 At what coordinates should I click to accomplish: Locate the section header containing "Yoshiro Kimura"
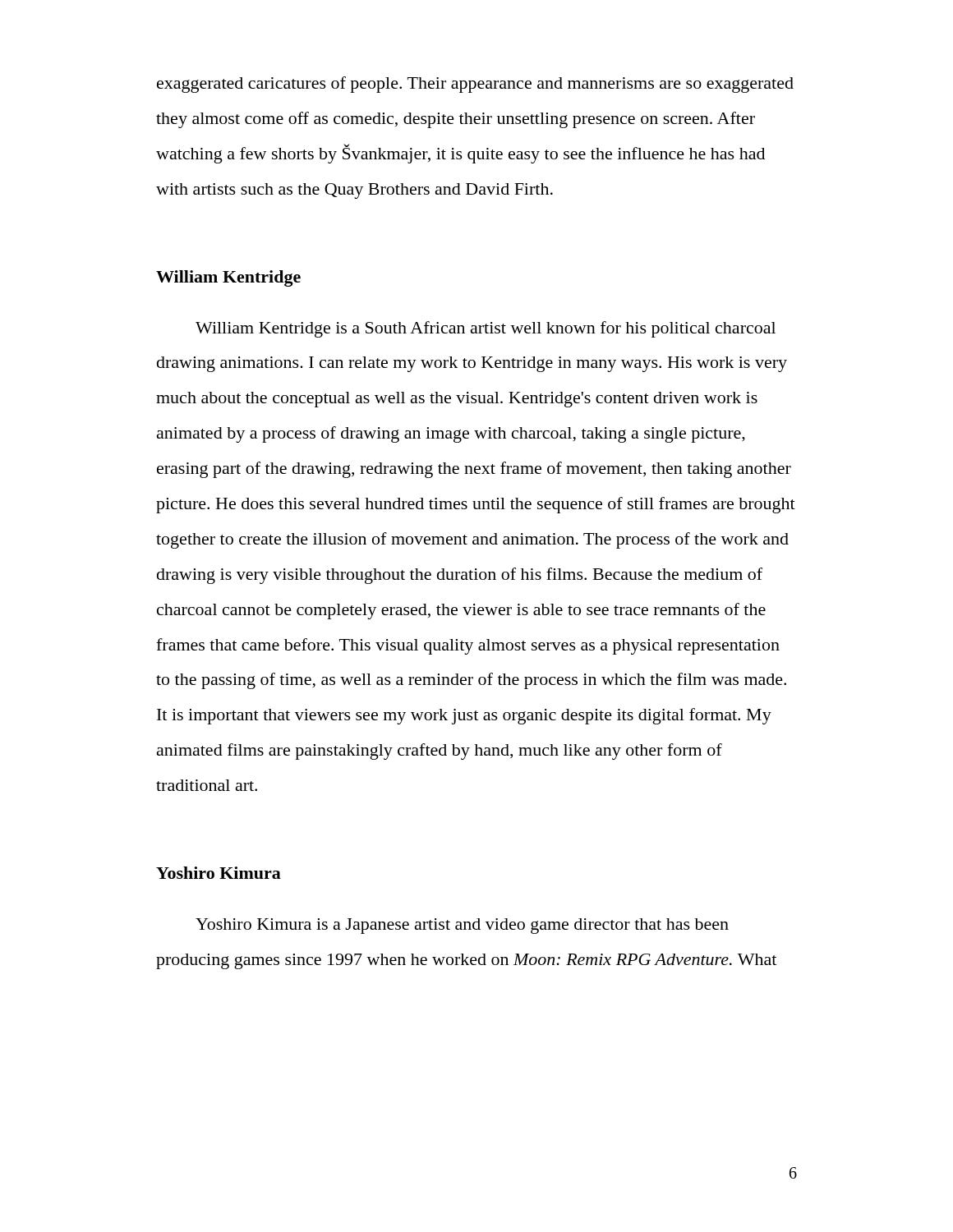[x=218, y=873]
